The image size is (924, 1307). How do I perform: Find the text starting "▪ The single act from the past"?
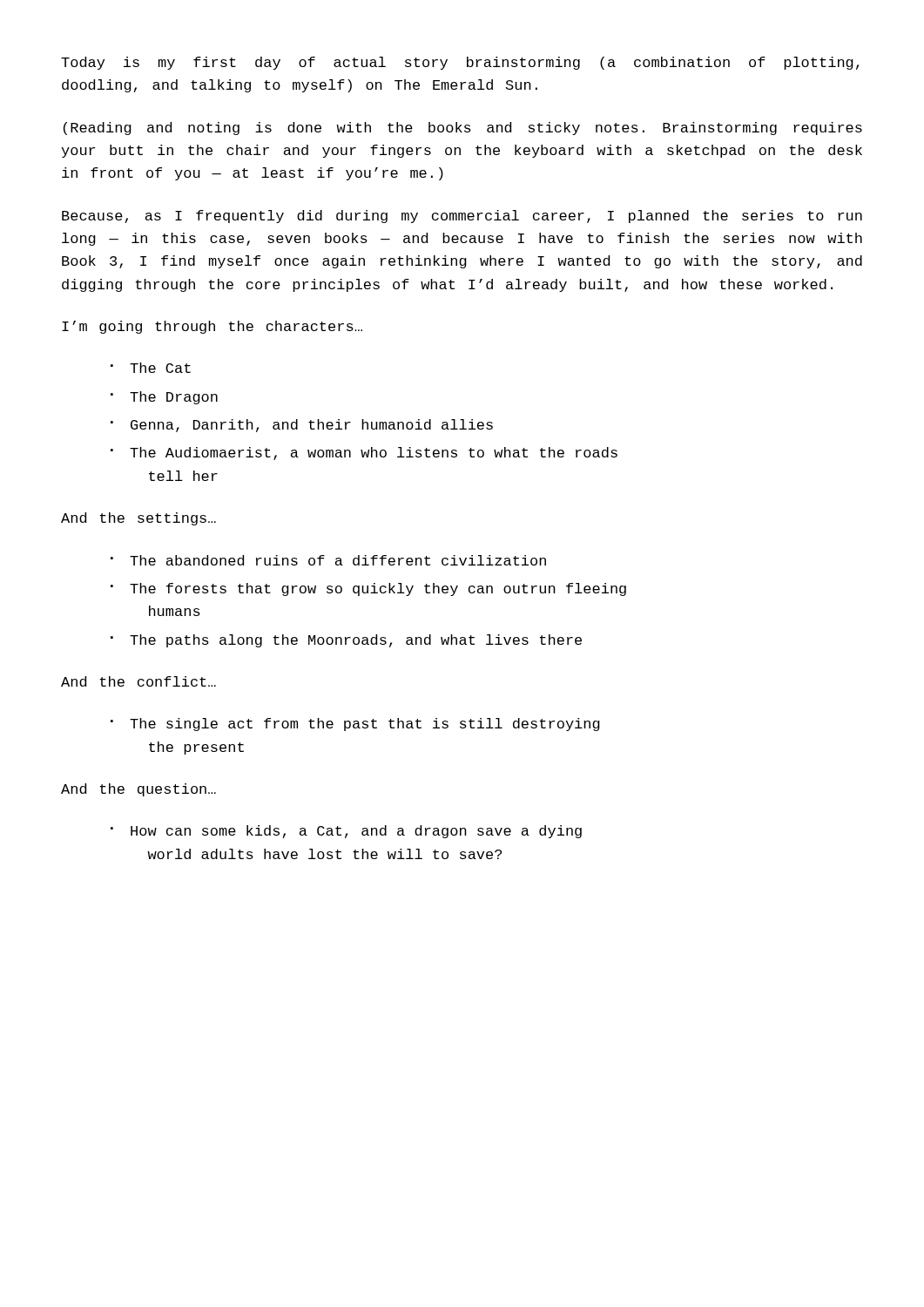(x=486, y=737)
